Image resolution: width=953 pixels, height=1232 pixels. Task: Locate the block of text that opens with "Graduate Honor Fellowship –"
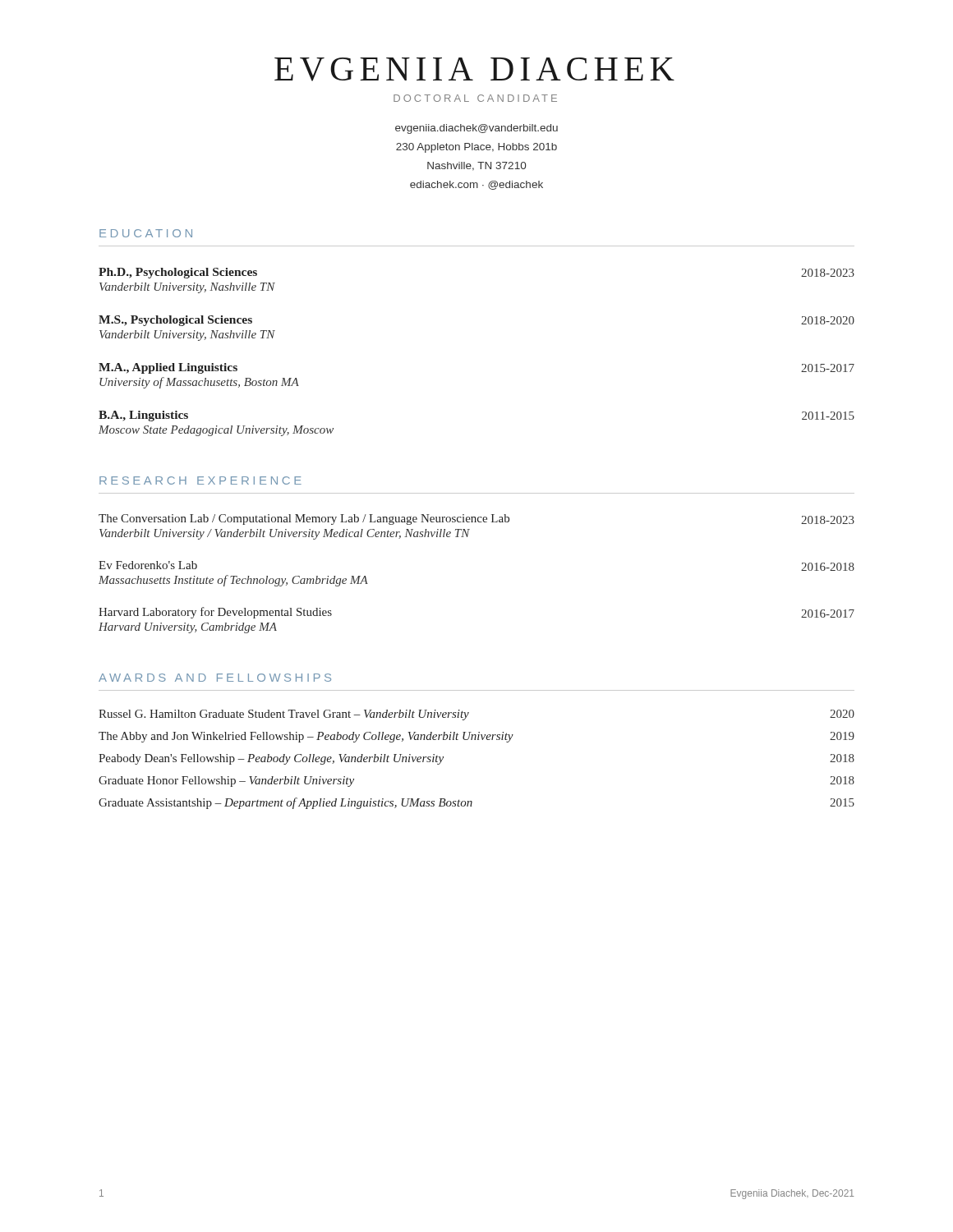pyautogui.click(x=228, y=781)
